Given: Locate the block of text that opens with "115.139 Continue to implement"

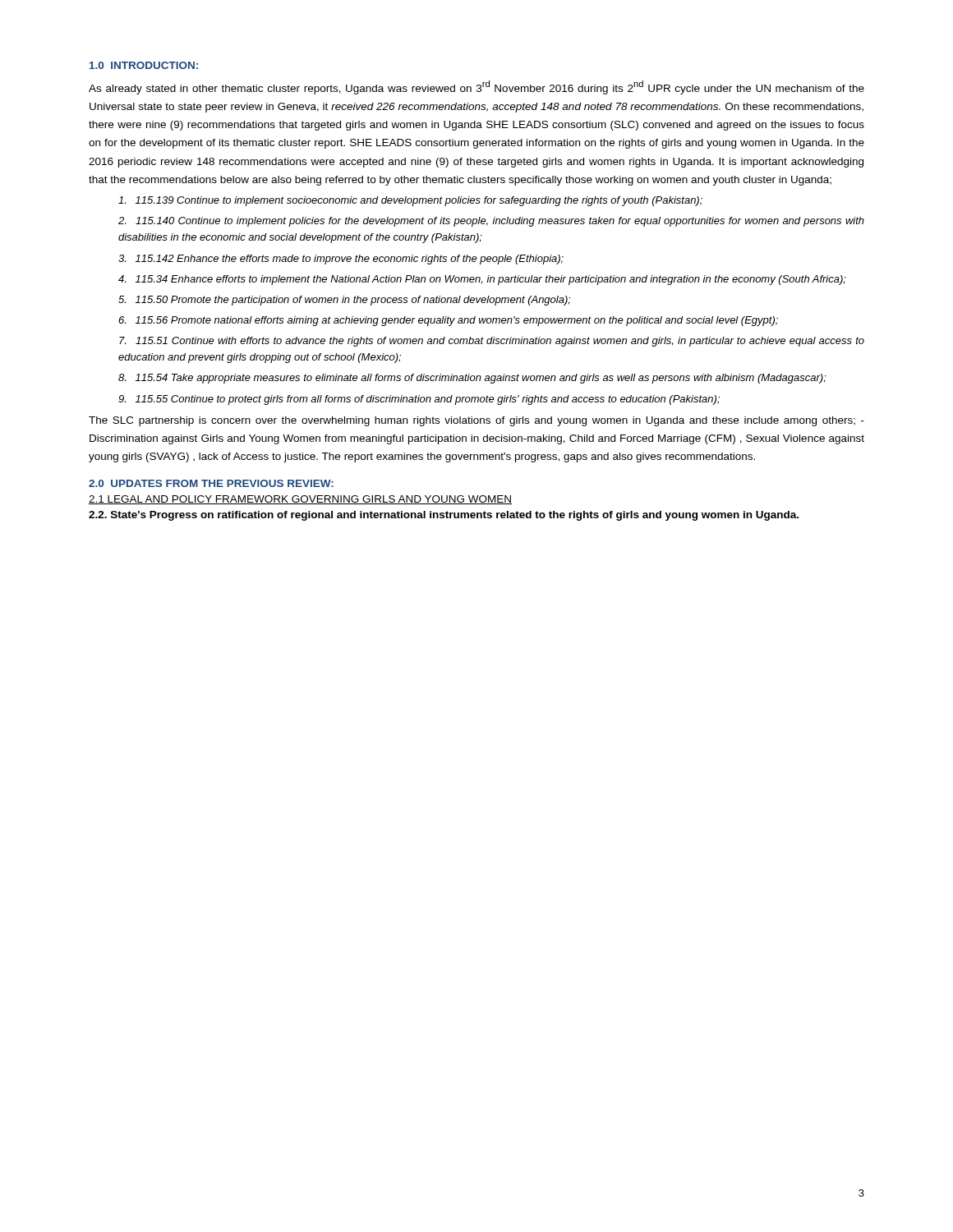Looking at the screenshot, I should 410,200.
